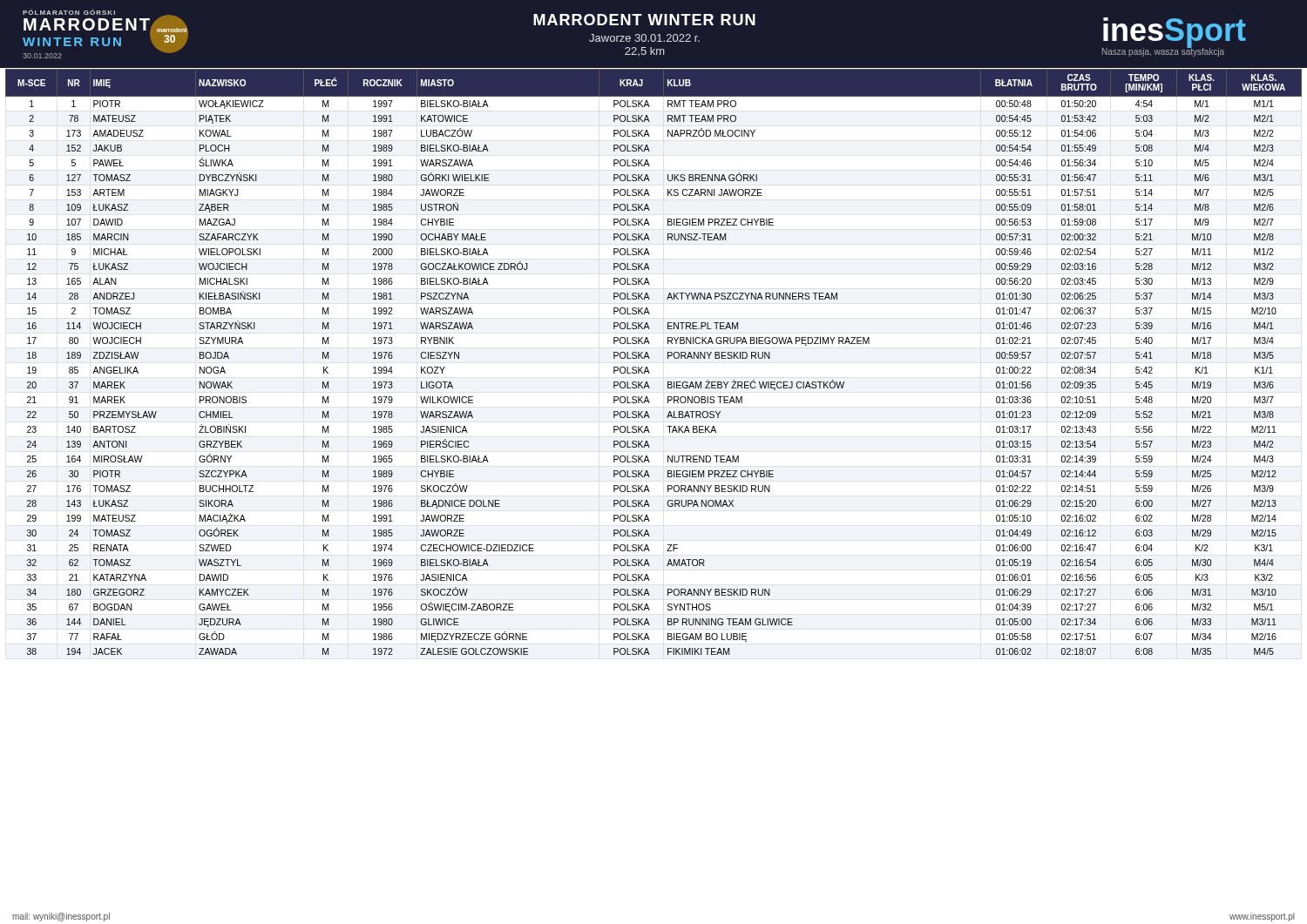Select the title with the text "MARRODENT WINTER RUN Jaworze 30.01.2022 r."
1307x924 pixels.
click(645, 34)
